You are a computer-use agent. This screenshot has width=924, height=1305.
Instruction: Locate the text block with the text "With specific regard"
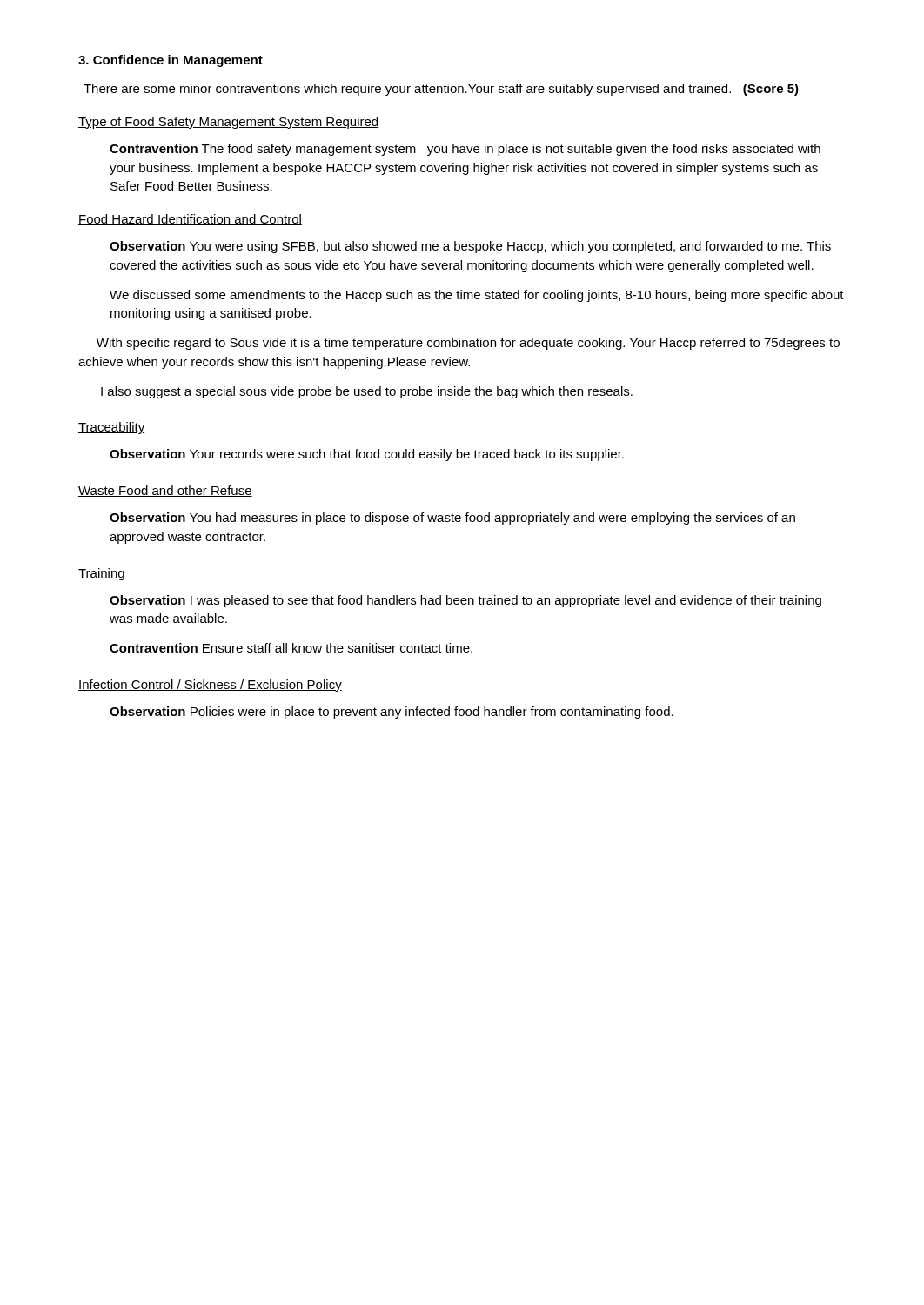[459, 352]
